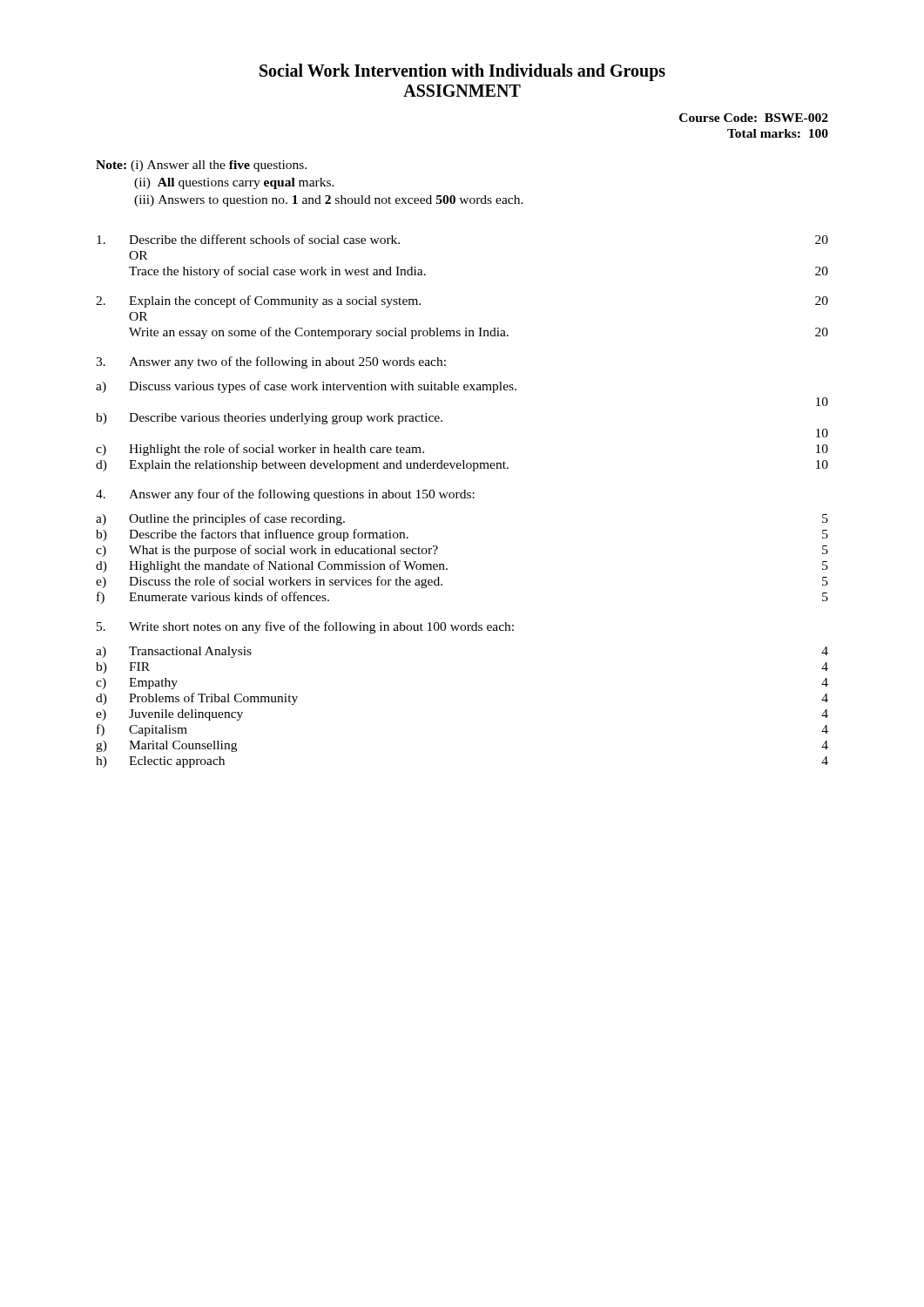The width and height of the screenshot is (924, 1307).
Task: Where is the passage that starts "b) Describe various theories"?
Action: pyautogui.click(x=445, y=417)
